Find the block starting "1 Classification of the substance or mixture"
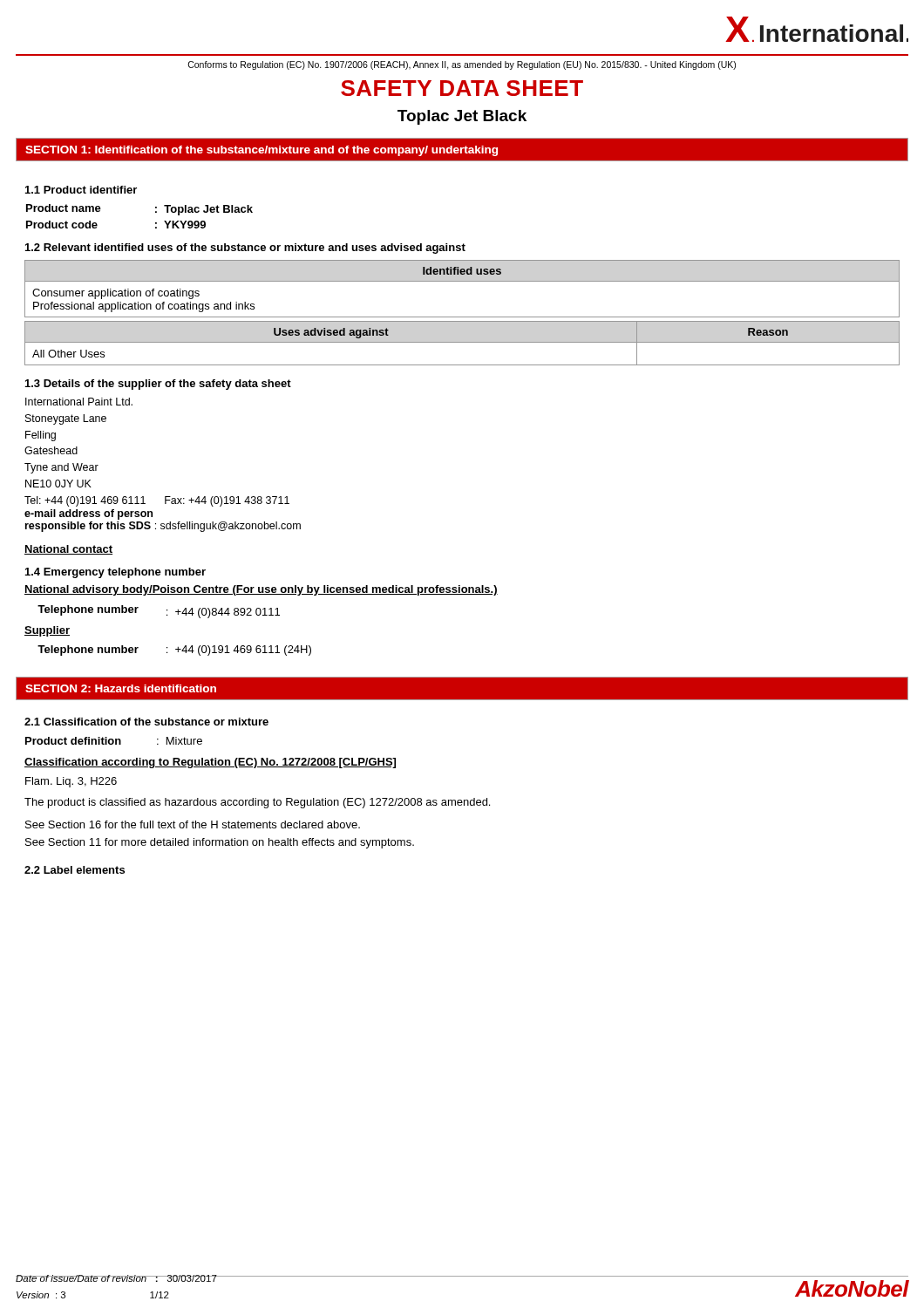 click(147, 722)
